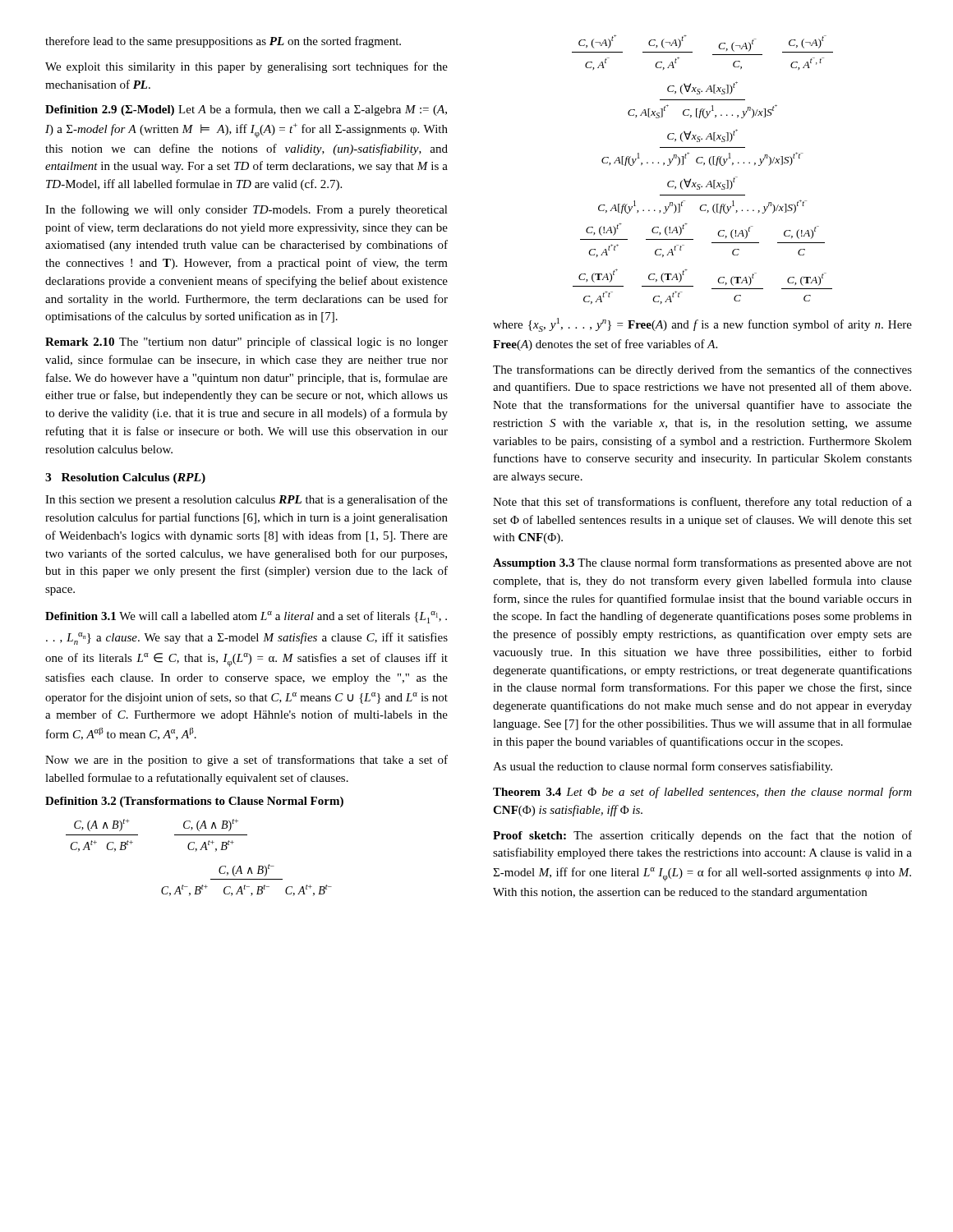Click on the text block that reads "Note that this"
Screen dimensions: 1232x953
[702, 520]
